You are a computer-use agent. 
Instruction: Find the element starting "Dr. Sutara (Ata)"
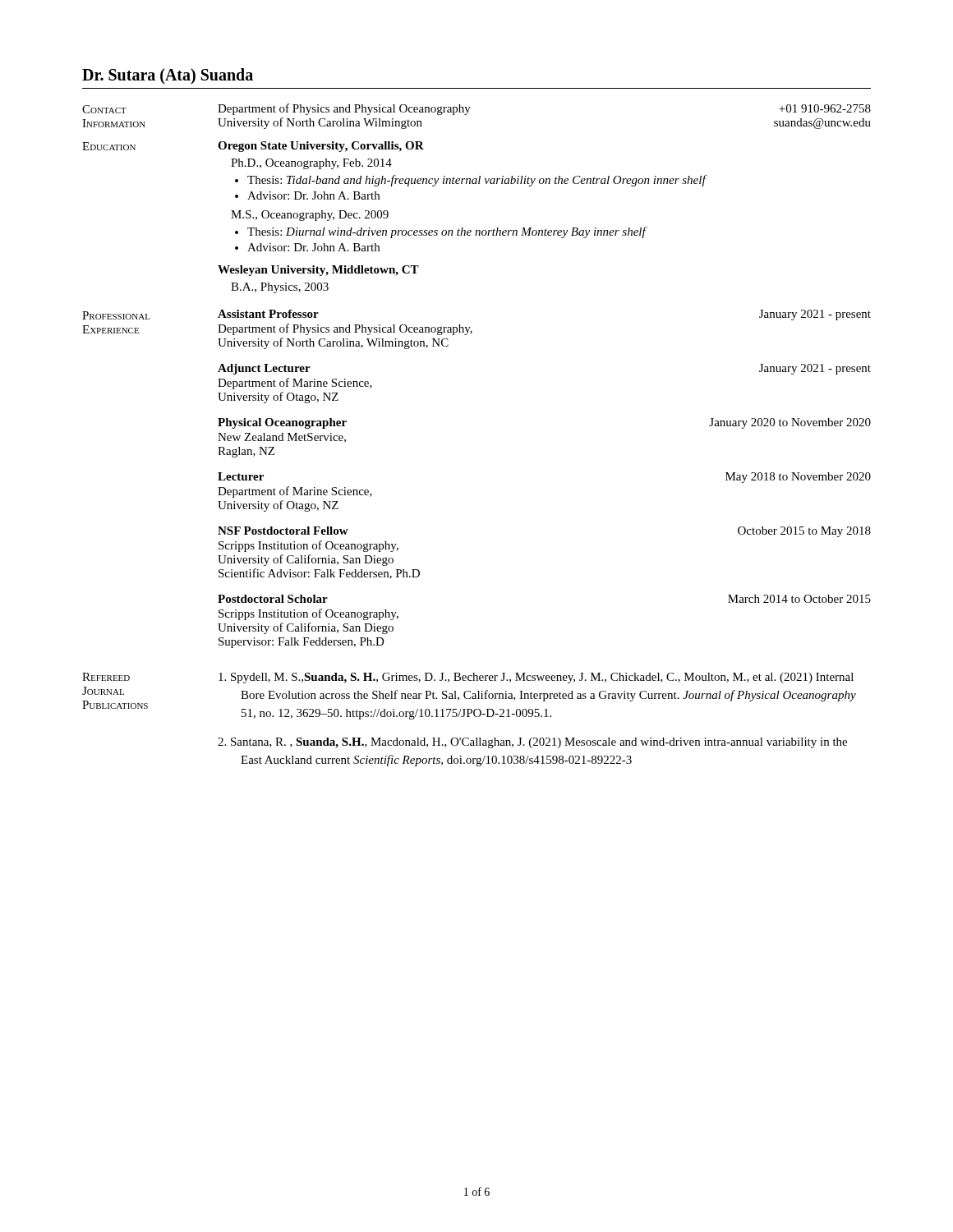pyautogui.click(x=476, y=77)
